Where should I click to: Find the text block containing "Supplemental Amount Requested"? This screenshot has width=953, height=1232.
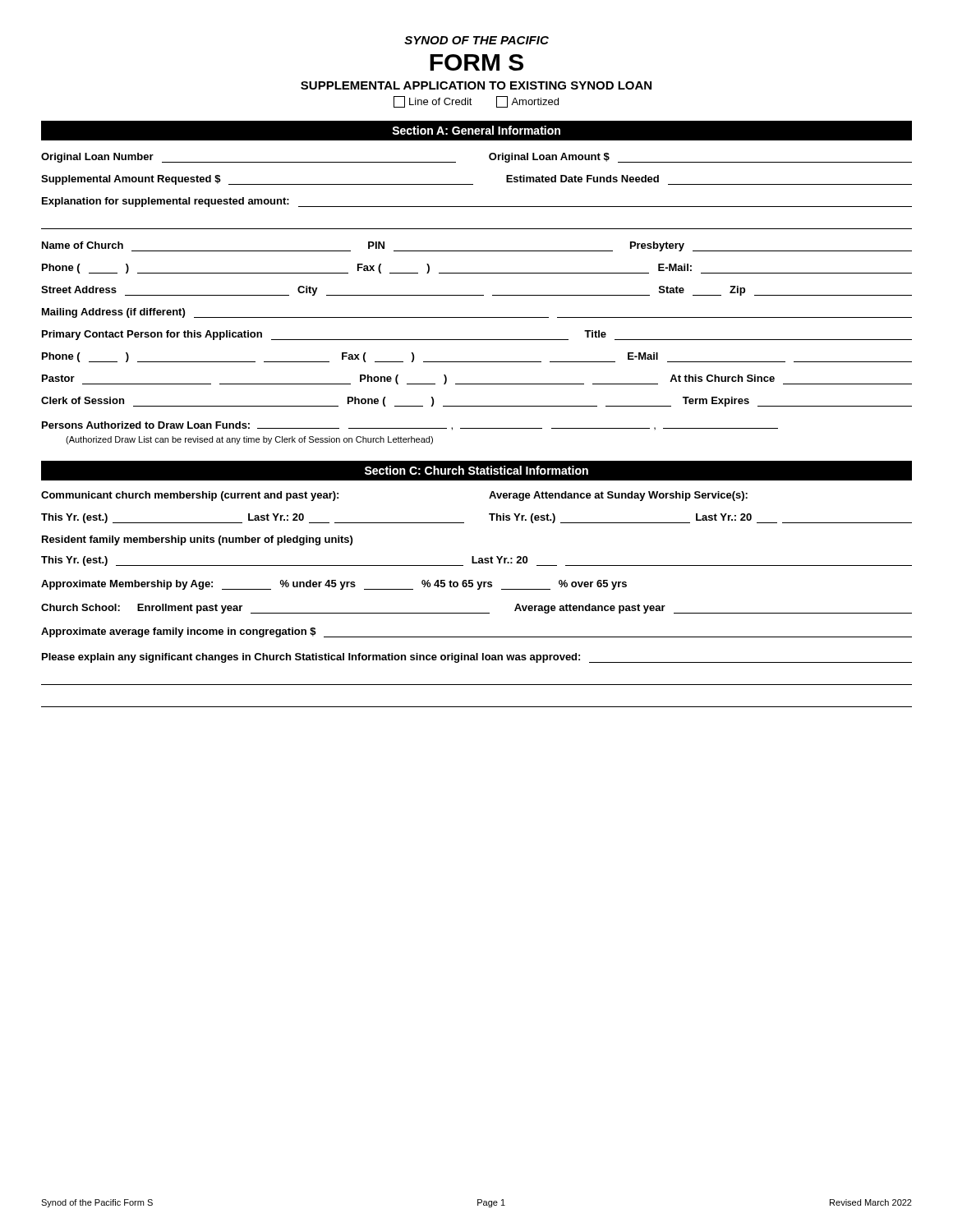click(x=476, y=178)
